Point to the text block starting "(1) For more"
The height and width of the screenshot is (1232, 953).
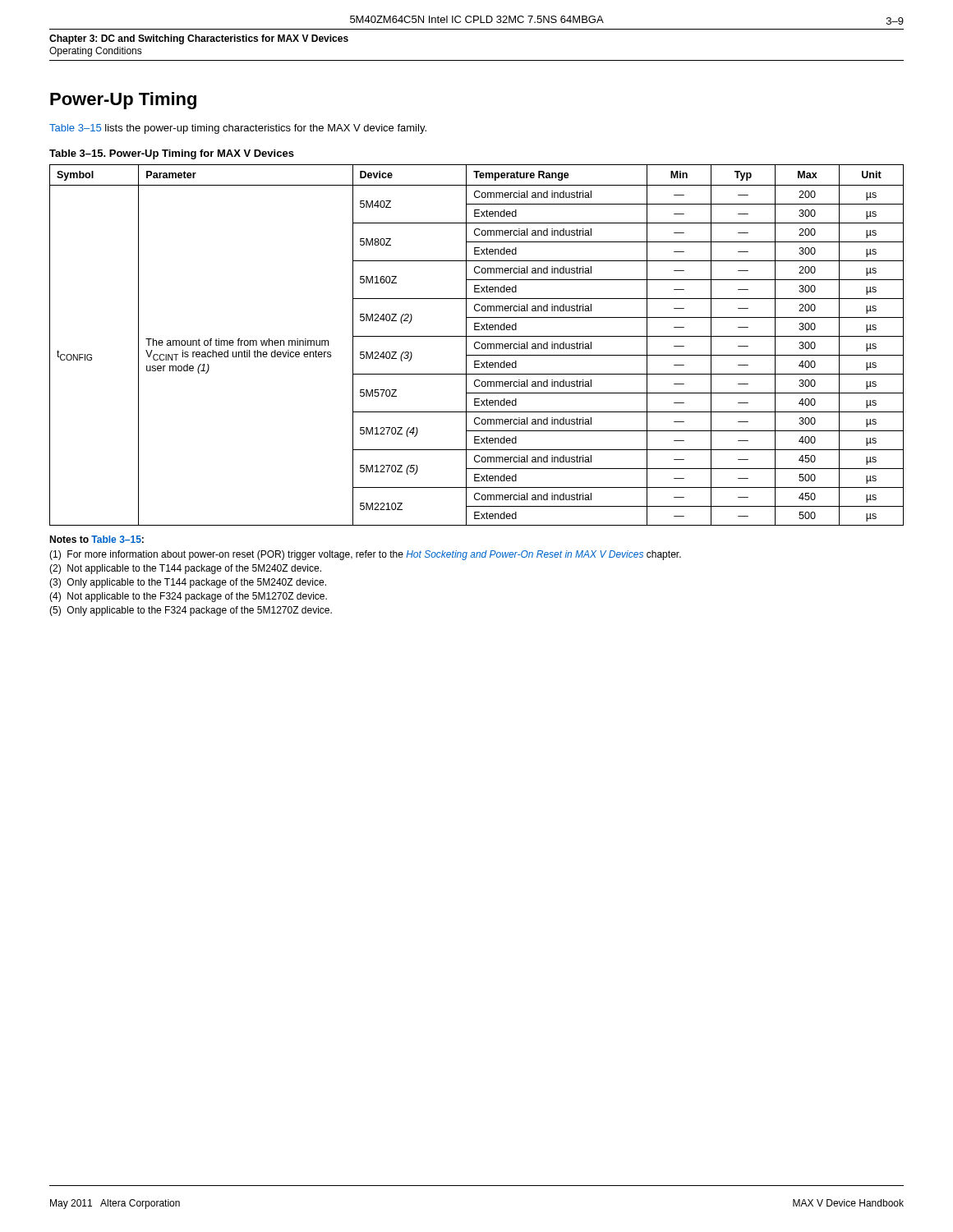[365, 554]
